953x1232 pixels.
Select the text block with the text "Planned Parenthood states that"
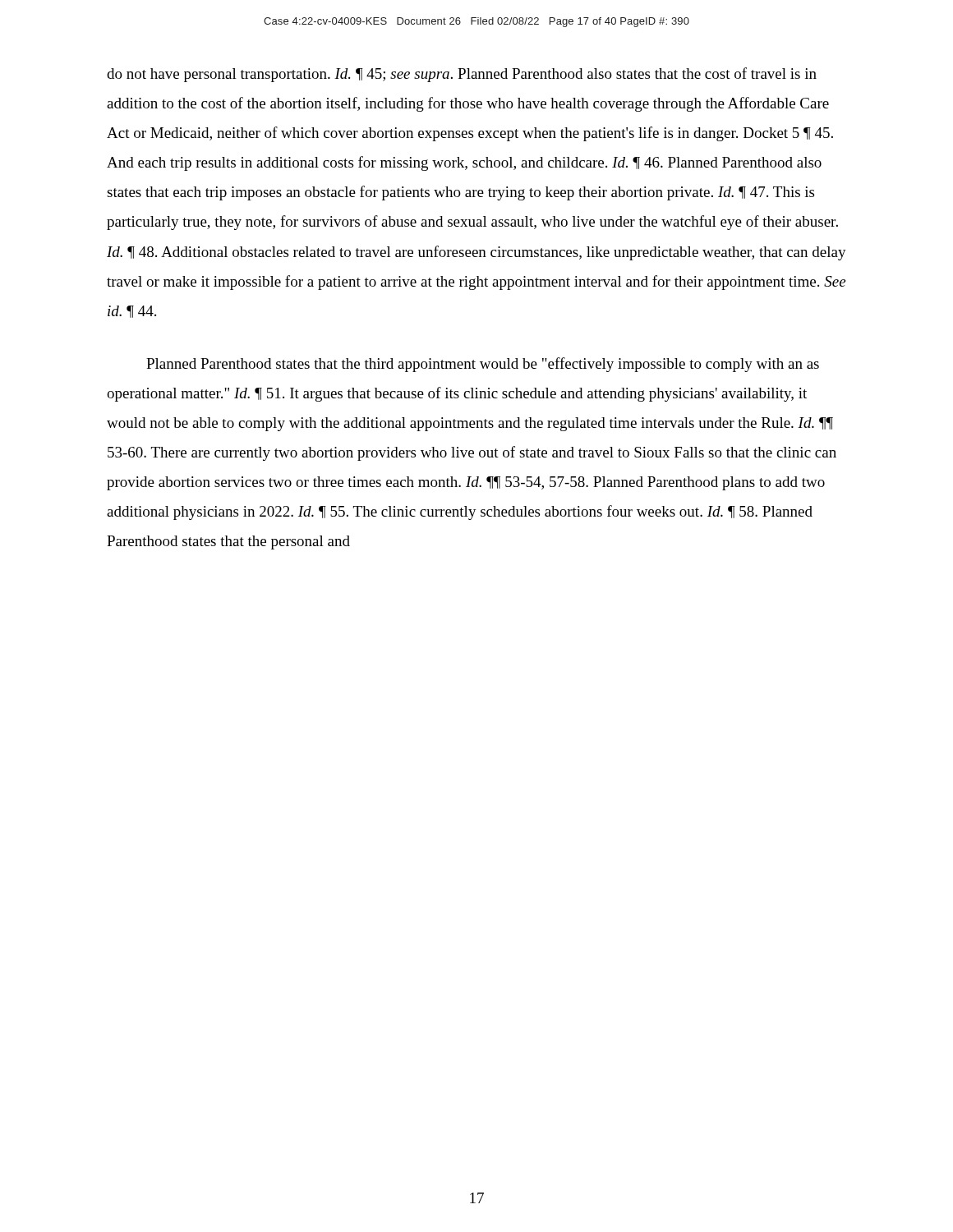(476, 453)
